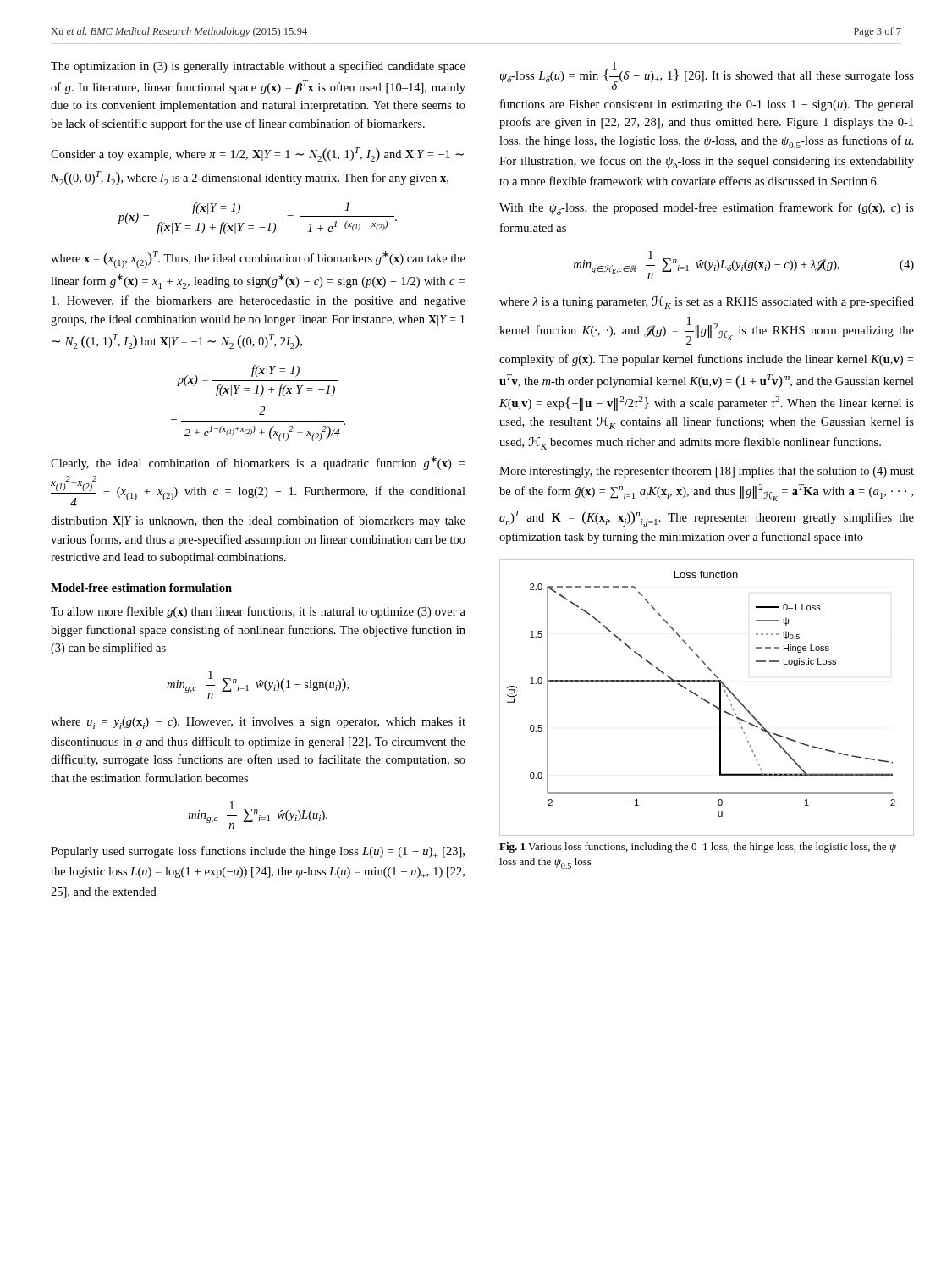Screen dimensions: 1270x952
Task: Click the passage that begins "where ui = yi(g(xi)"
Action: click(x=258, y=750)
